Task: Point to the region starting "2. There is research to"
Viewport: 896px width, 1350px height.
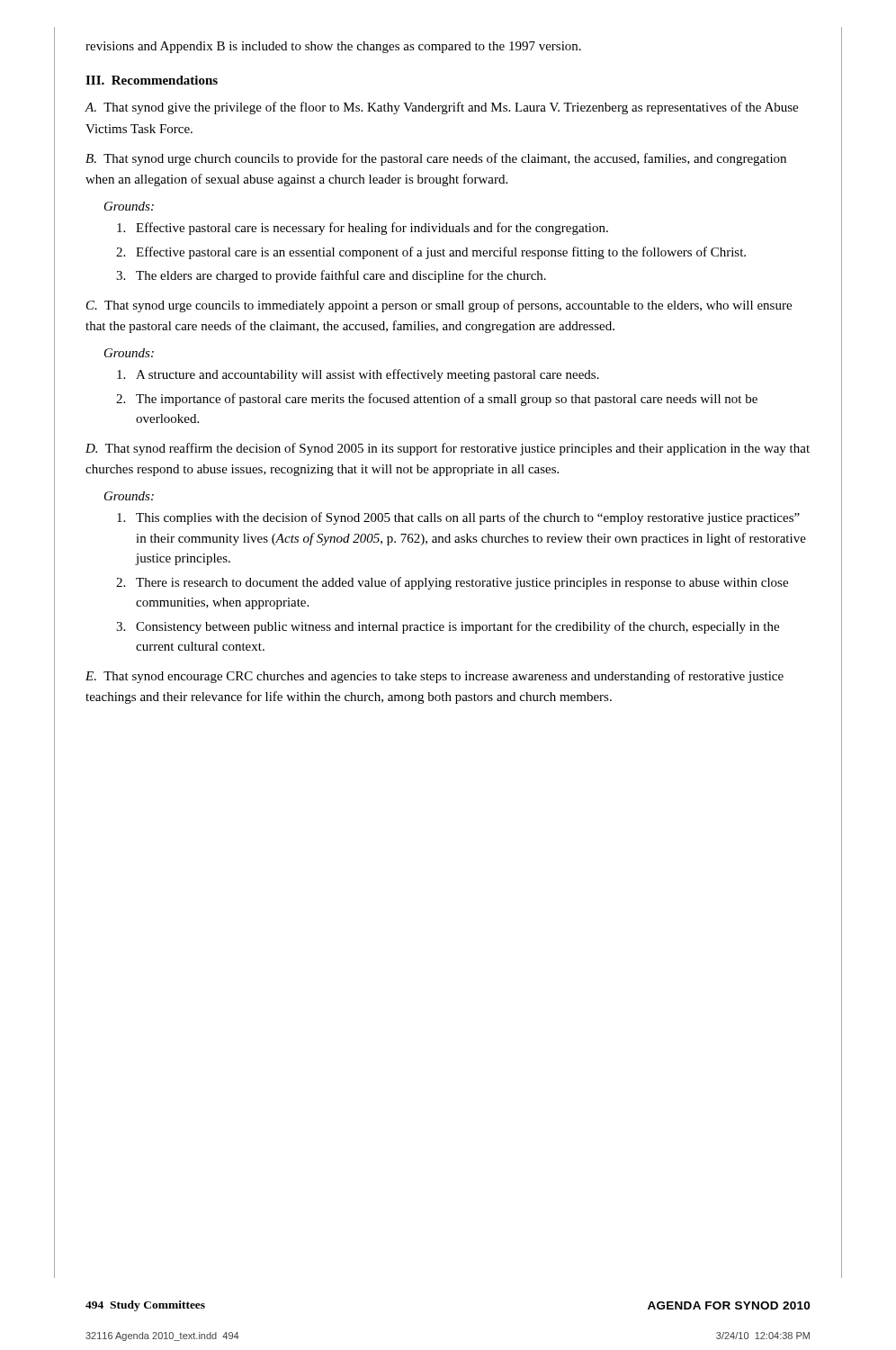Action: pyautogui.click(x=457, y=592)
